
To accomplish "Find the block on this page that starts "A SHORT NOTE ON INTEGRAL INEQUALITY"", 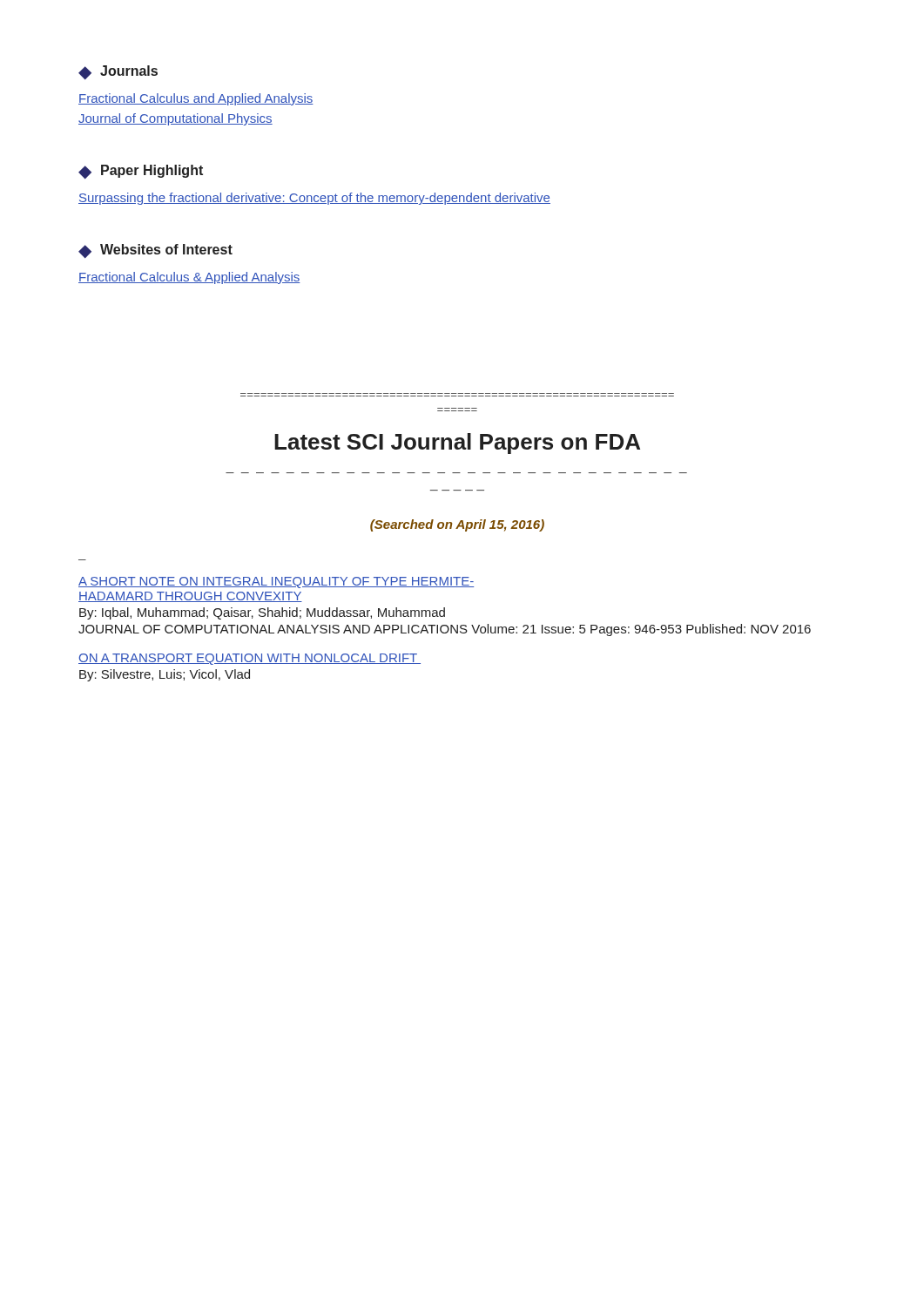I will coord(276,582).
